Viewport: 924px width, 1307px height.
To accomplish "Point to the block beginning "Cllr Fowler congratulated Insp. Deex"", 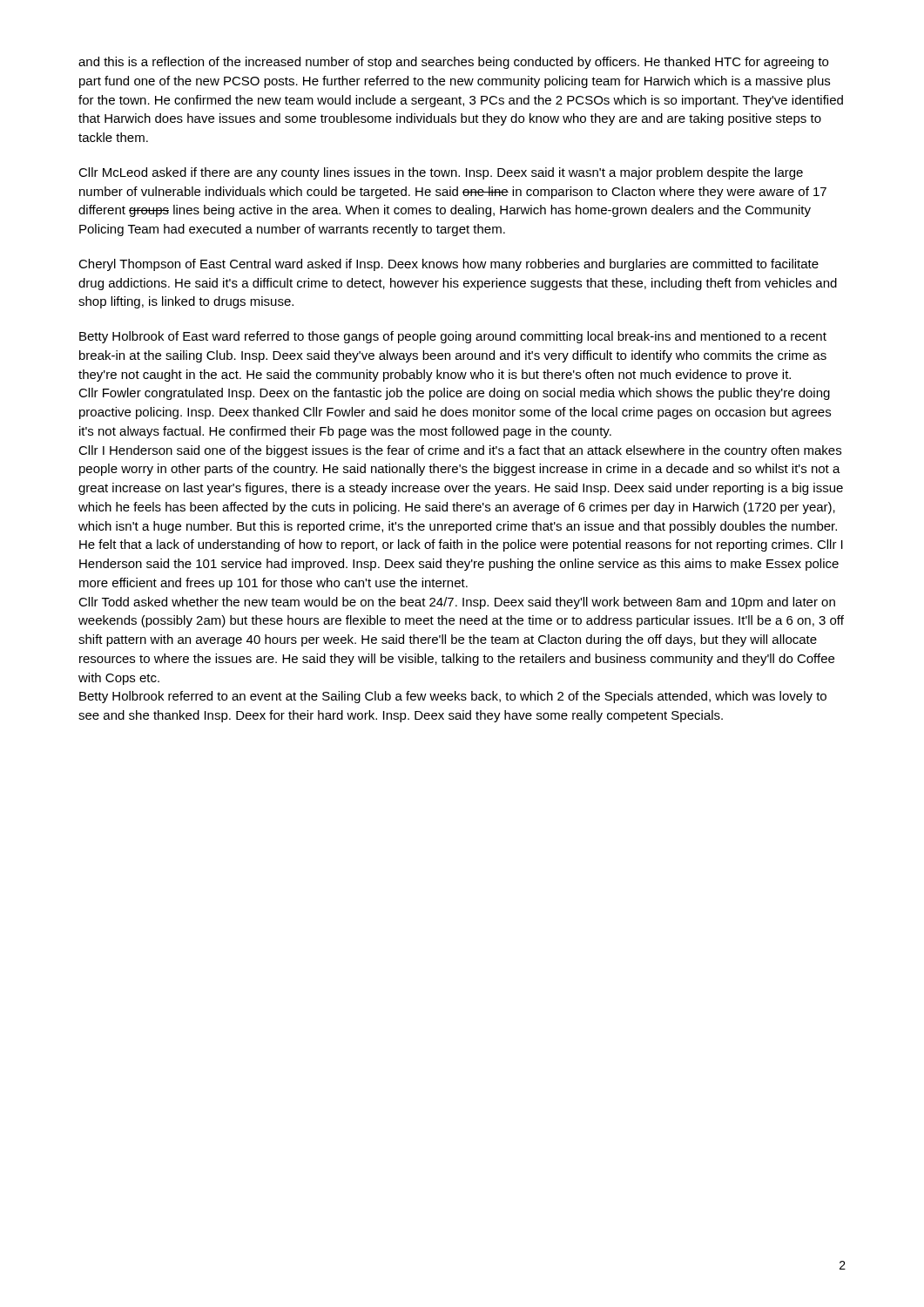I will coord(455,412).
